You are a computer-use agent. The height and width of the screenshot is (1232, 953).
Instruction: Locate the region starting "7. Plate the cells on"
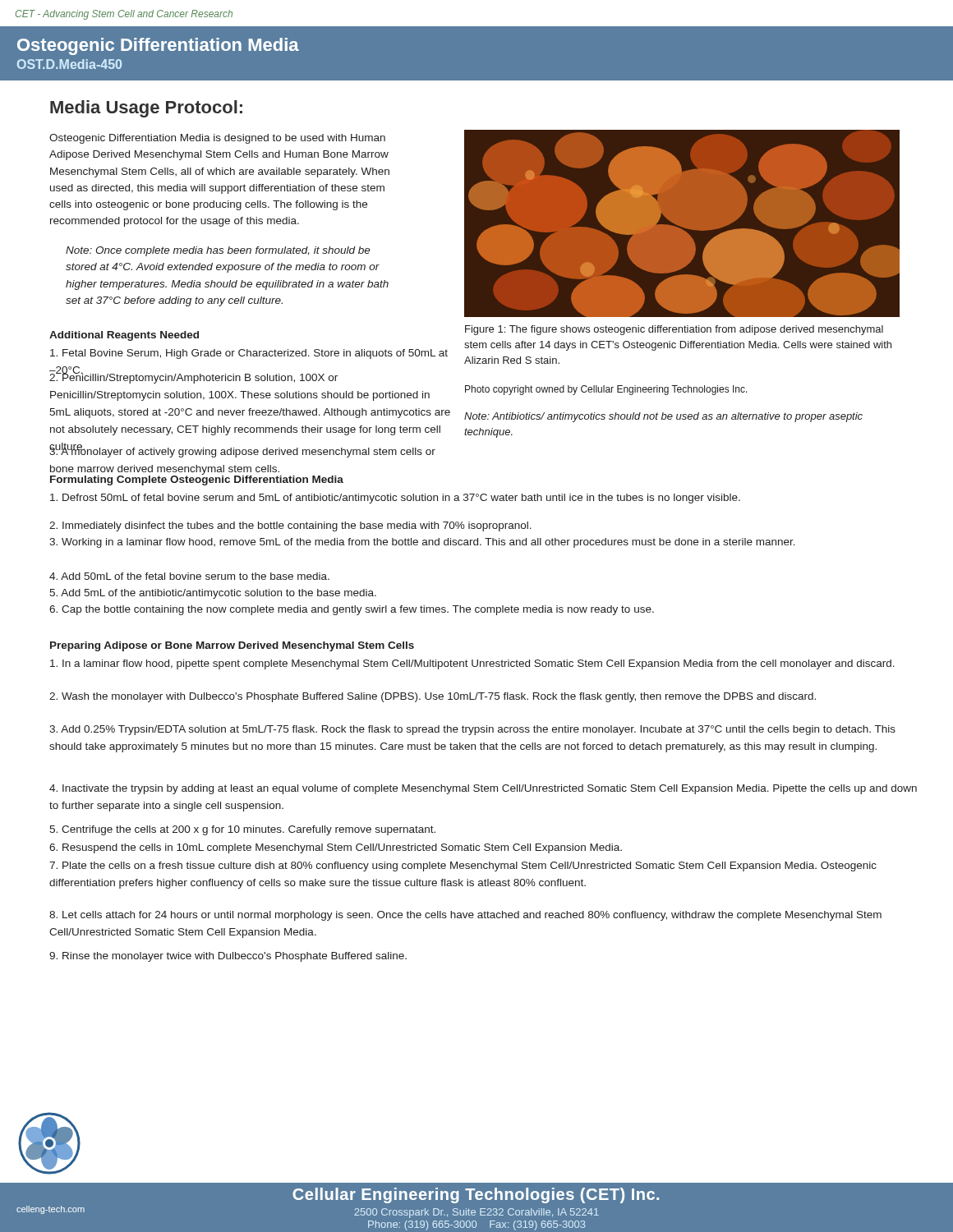463,874
